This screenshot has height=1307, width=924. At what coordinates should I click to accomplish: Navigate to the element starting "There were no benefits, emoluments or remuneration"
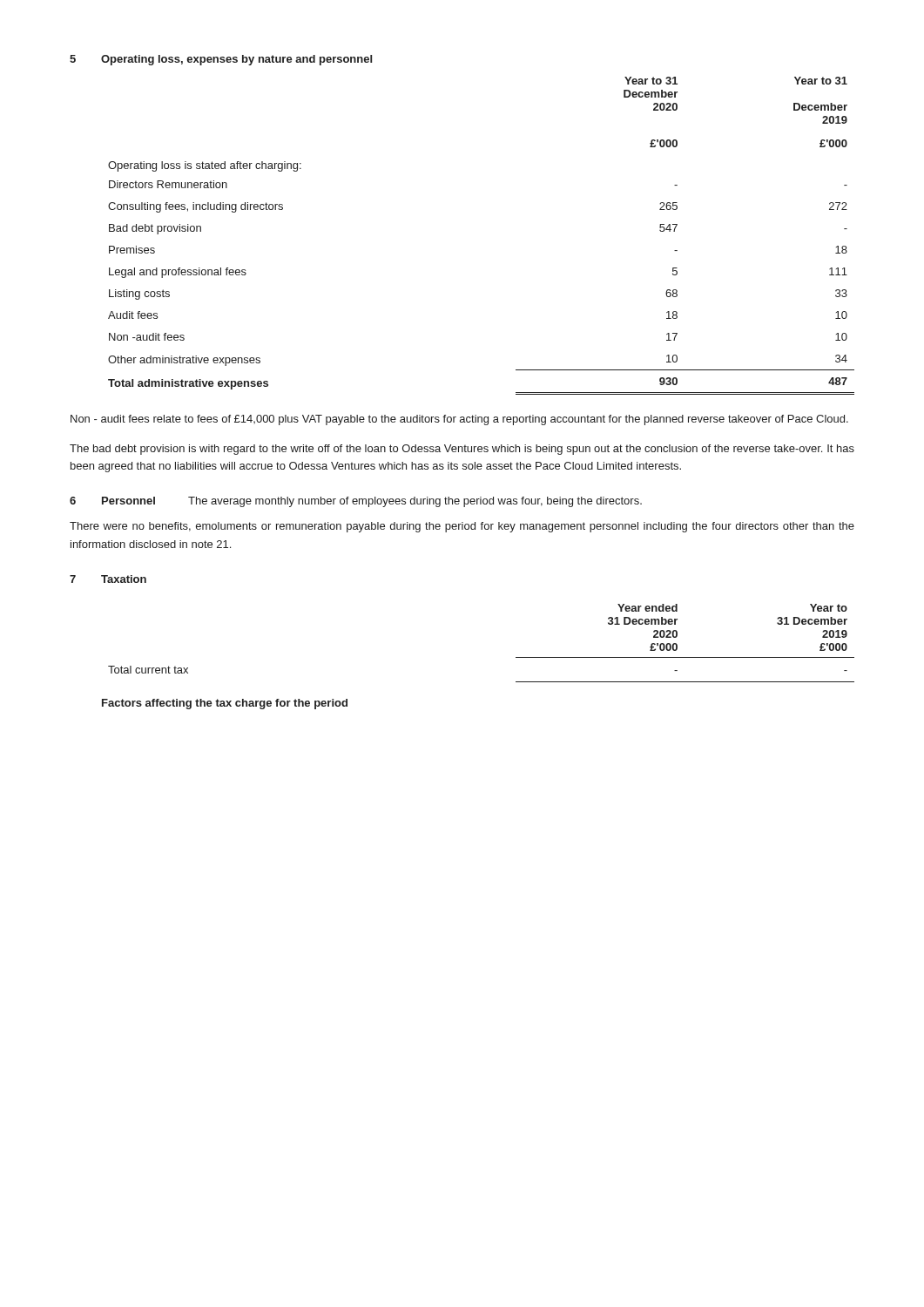[462, 535]
